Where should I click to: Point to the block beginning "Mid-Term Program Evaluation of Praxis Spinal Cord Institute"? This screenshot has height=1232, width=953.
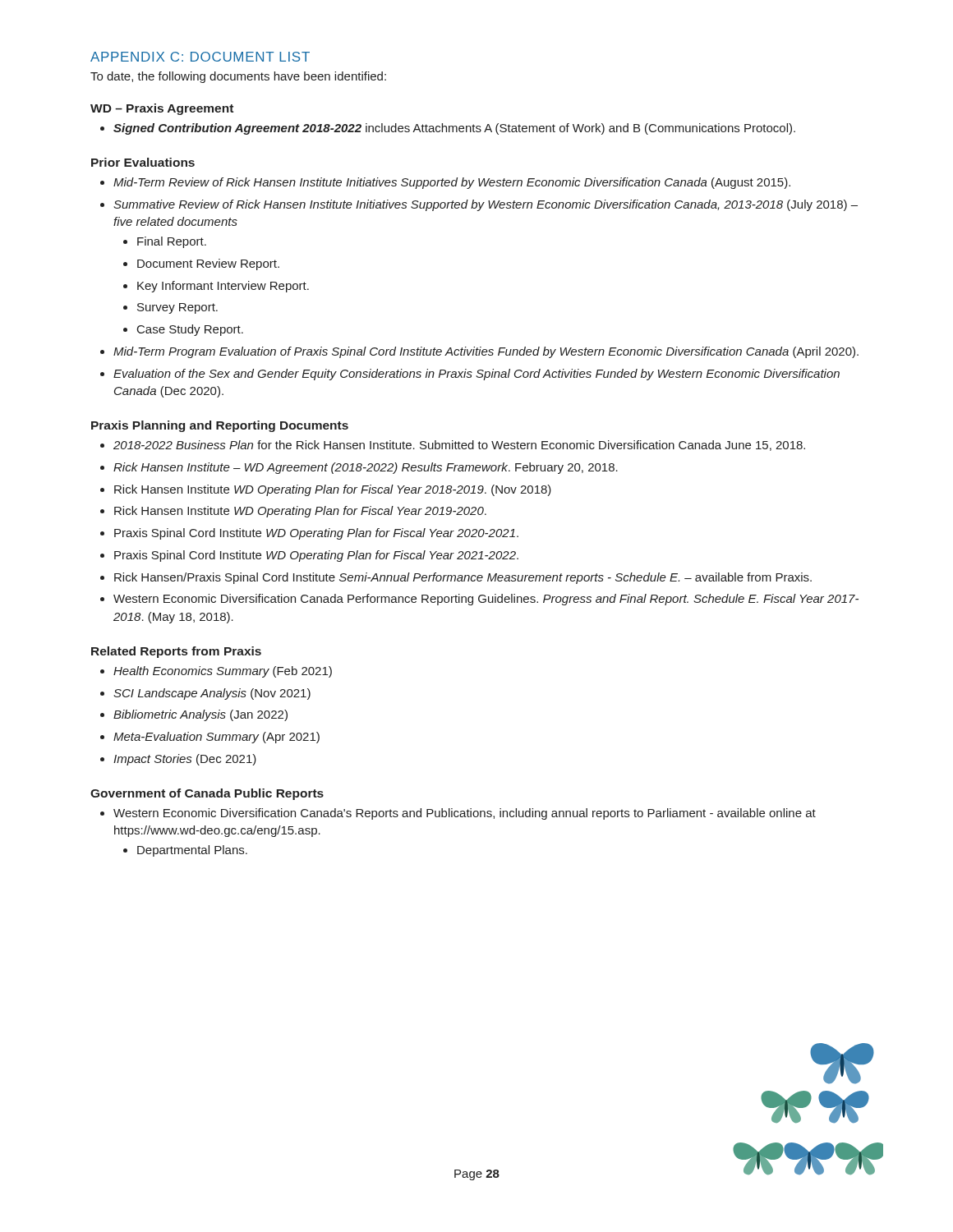coord(488,351)
